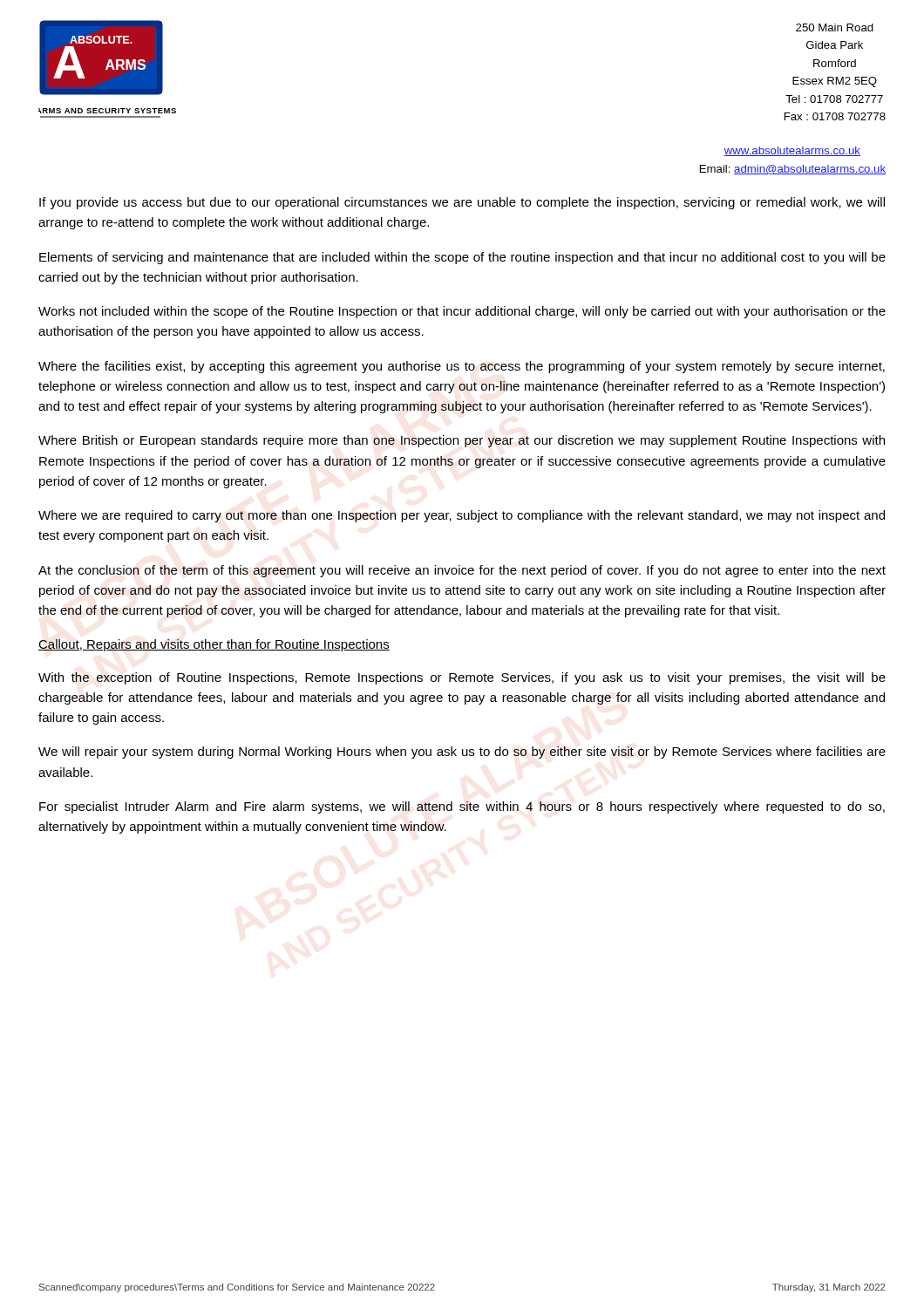Screen dimensions: 1308x924
Task: Navigate to the text starting "Where we are"
Action: [462, 525]
